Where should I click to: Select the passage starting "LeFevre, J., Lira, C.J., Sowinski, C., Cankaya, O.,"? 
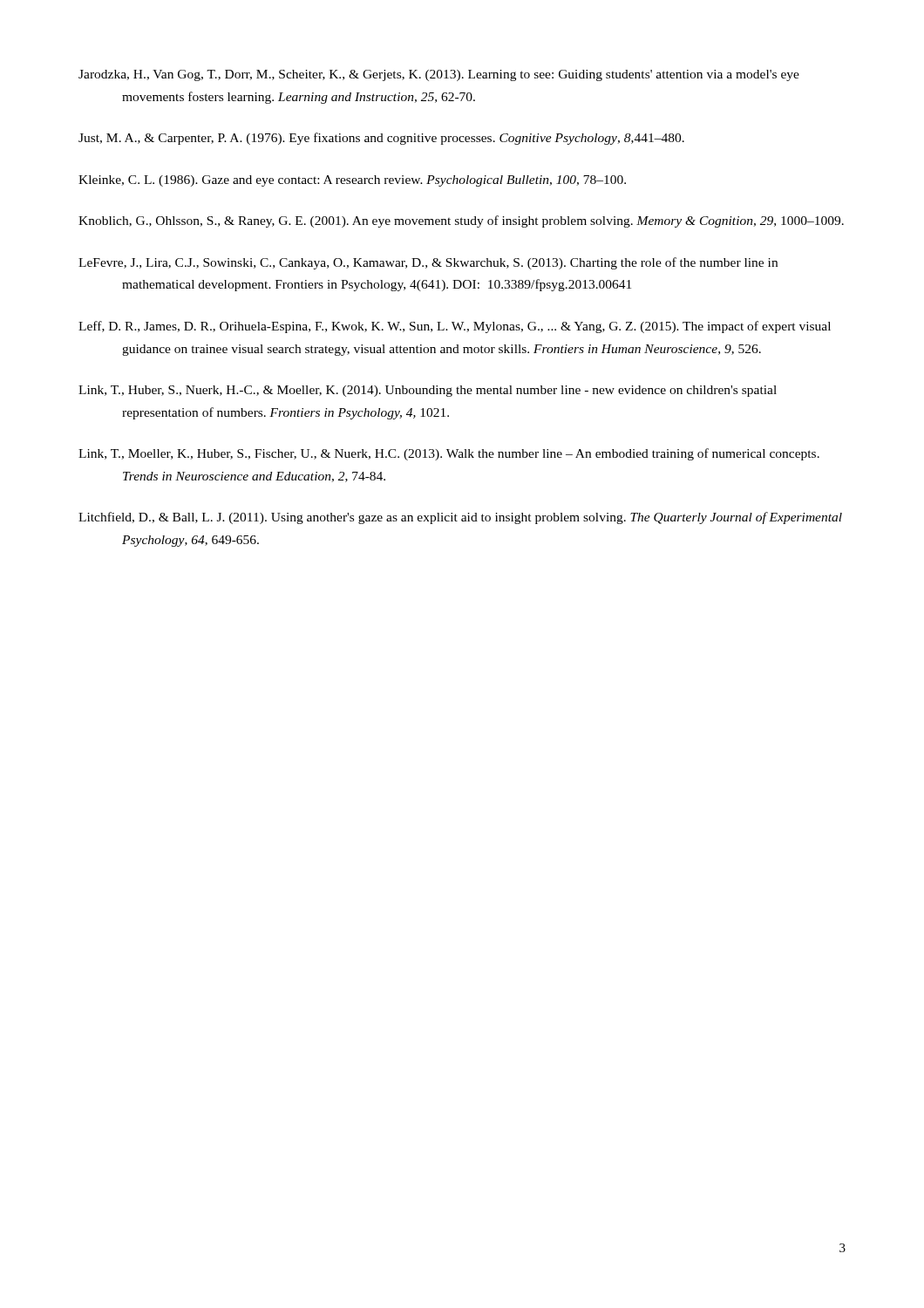tap(428, 273)
